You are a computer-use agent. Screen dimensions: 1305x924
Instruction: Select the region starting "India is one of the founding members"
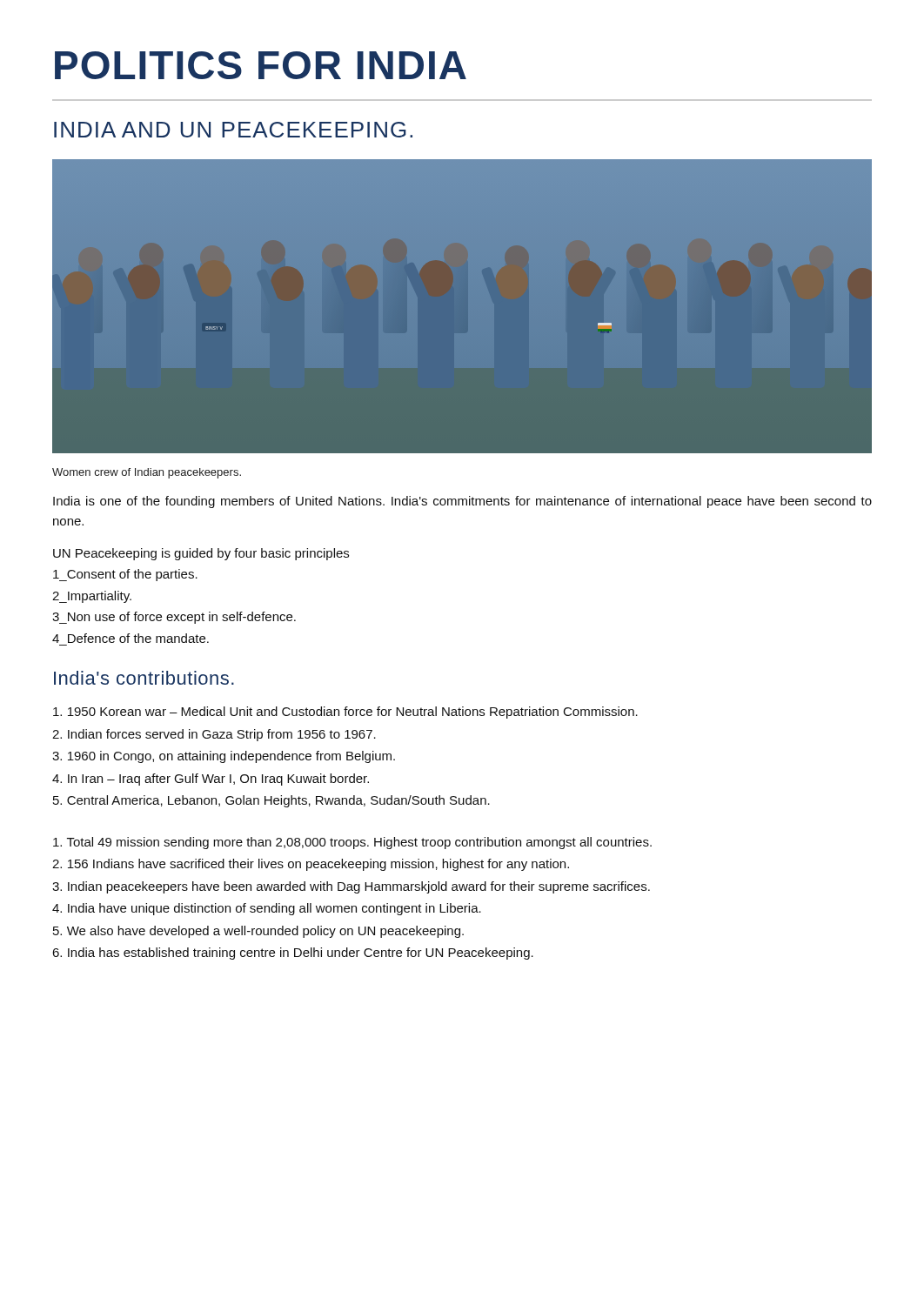[x=462, y=511]
